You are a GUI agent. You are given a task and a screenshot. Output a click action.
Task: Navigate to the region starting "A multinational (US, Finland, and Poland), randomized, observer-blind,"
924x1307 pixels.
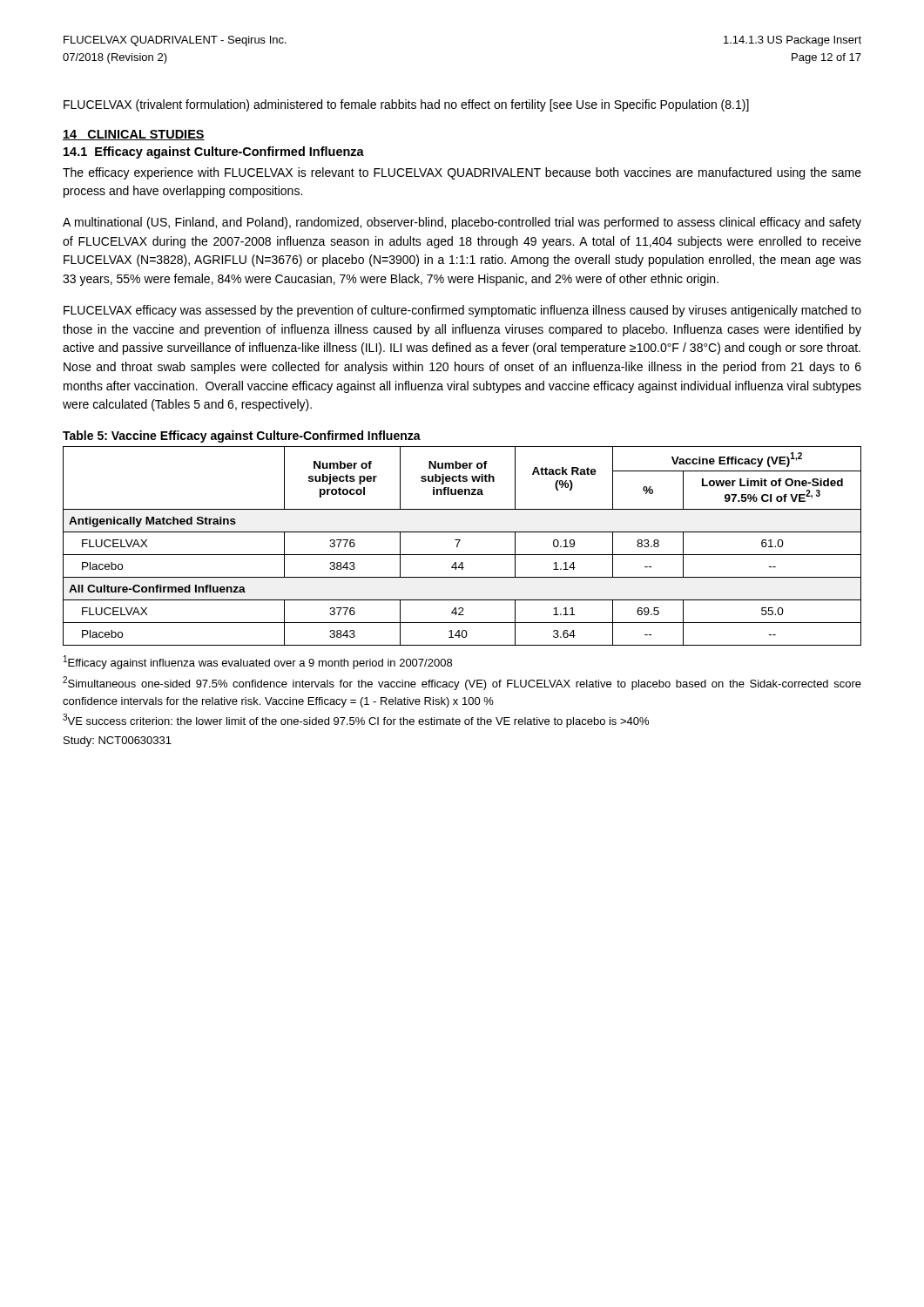coord(462,251)
